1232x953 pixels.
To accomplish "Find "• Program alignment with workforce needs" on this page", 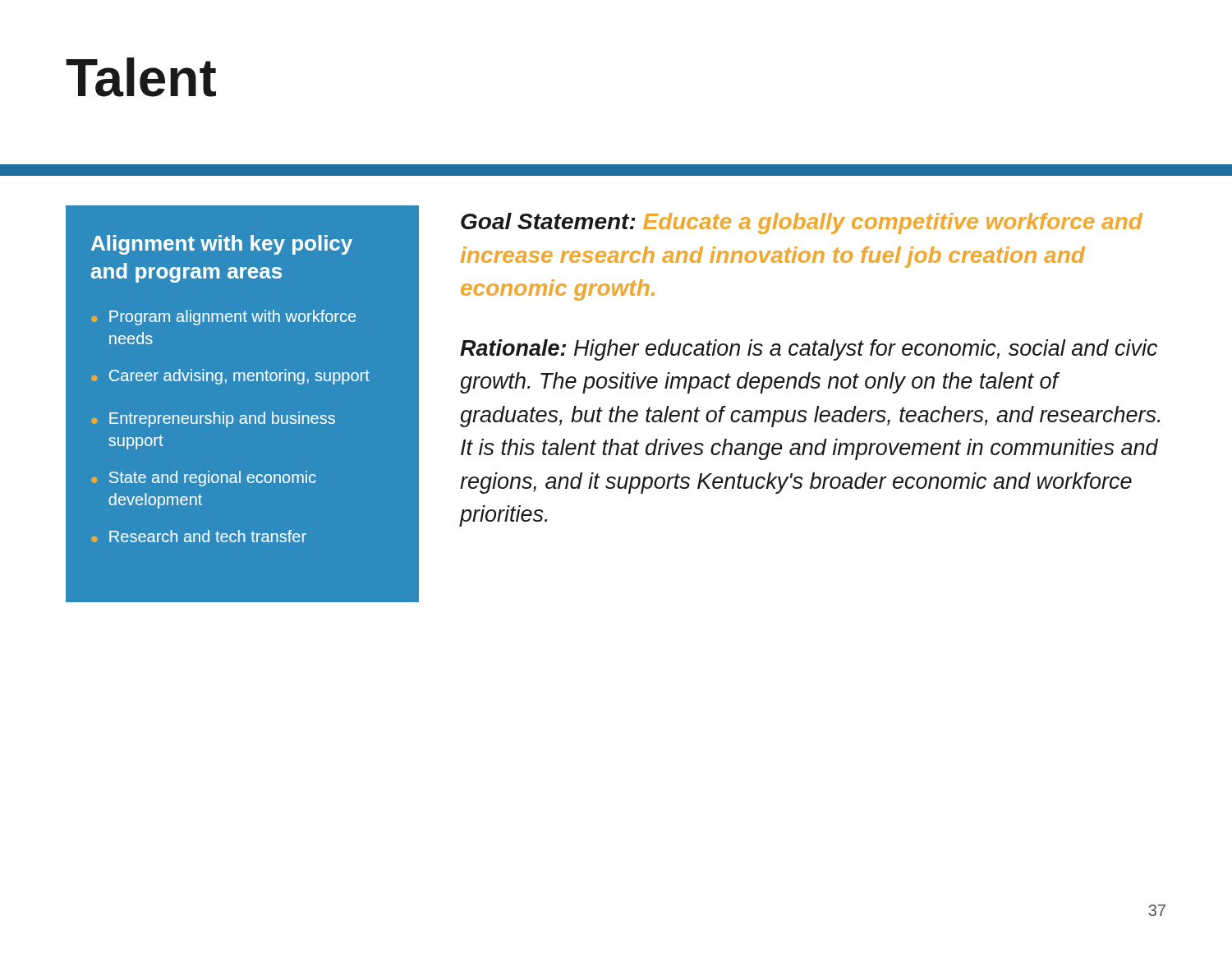I will click(242, 327).
